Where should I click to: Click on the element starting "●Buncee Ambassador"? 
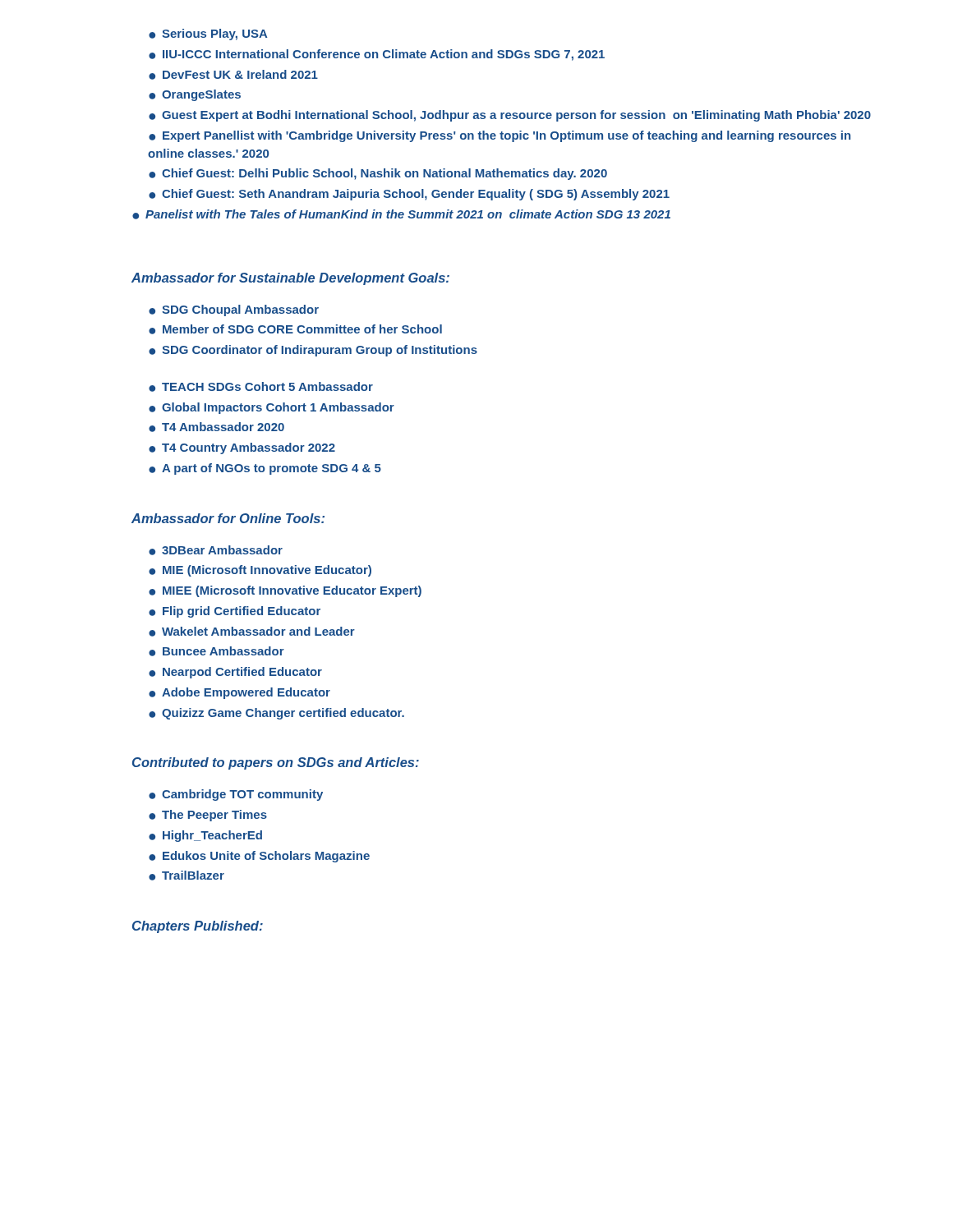coord(216,651)
